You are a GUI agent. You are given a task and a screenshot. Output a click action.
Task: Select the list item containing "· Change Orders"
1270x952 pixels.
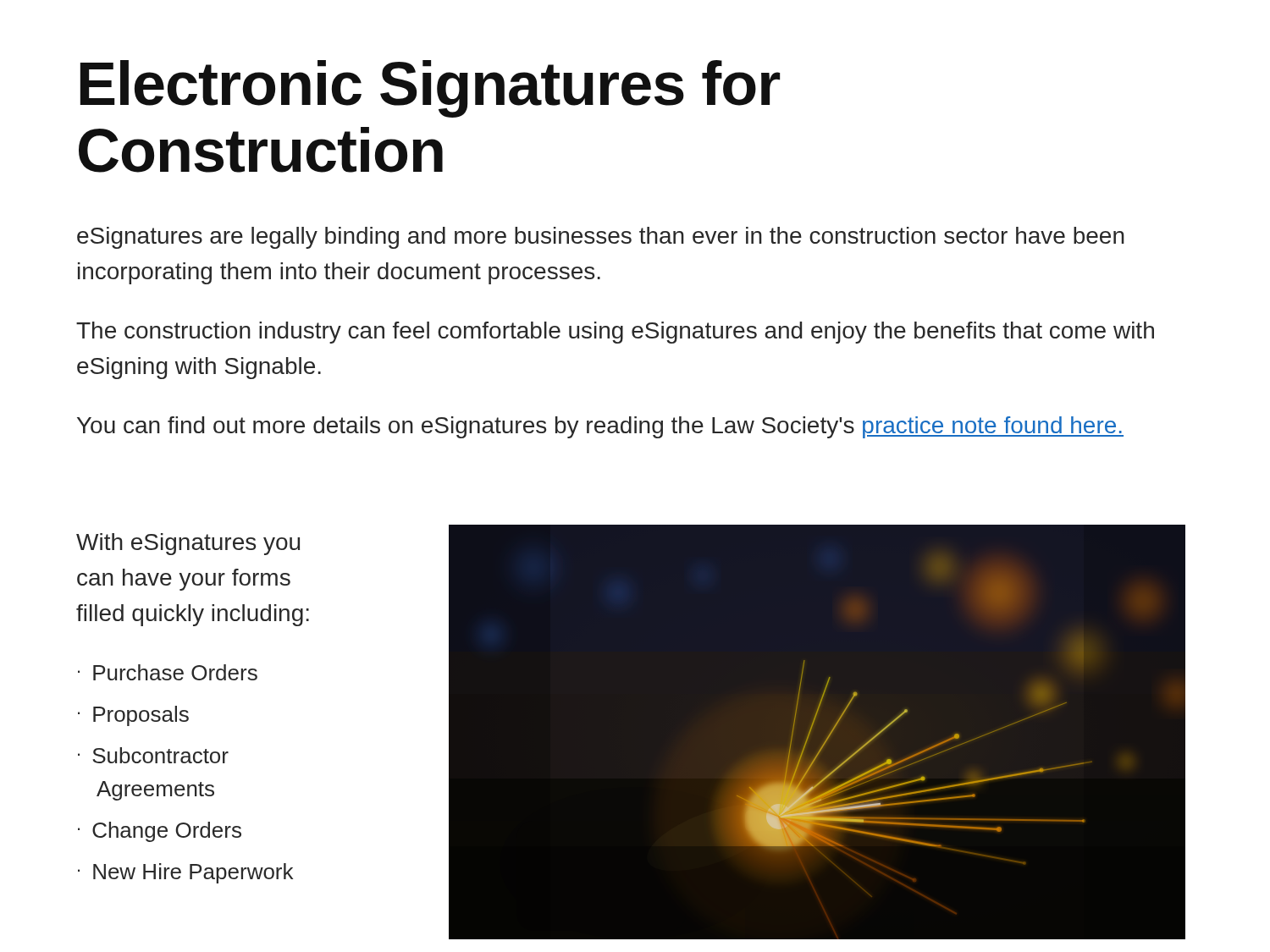point(159,831)
